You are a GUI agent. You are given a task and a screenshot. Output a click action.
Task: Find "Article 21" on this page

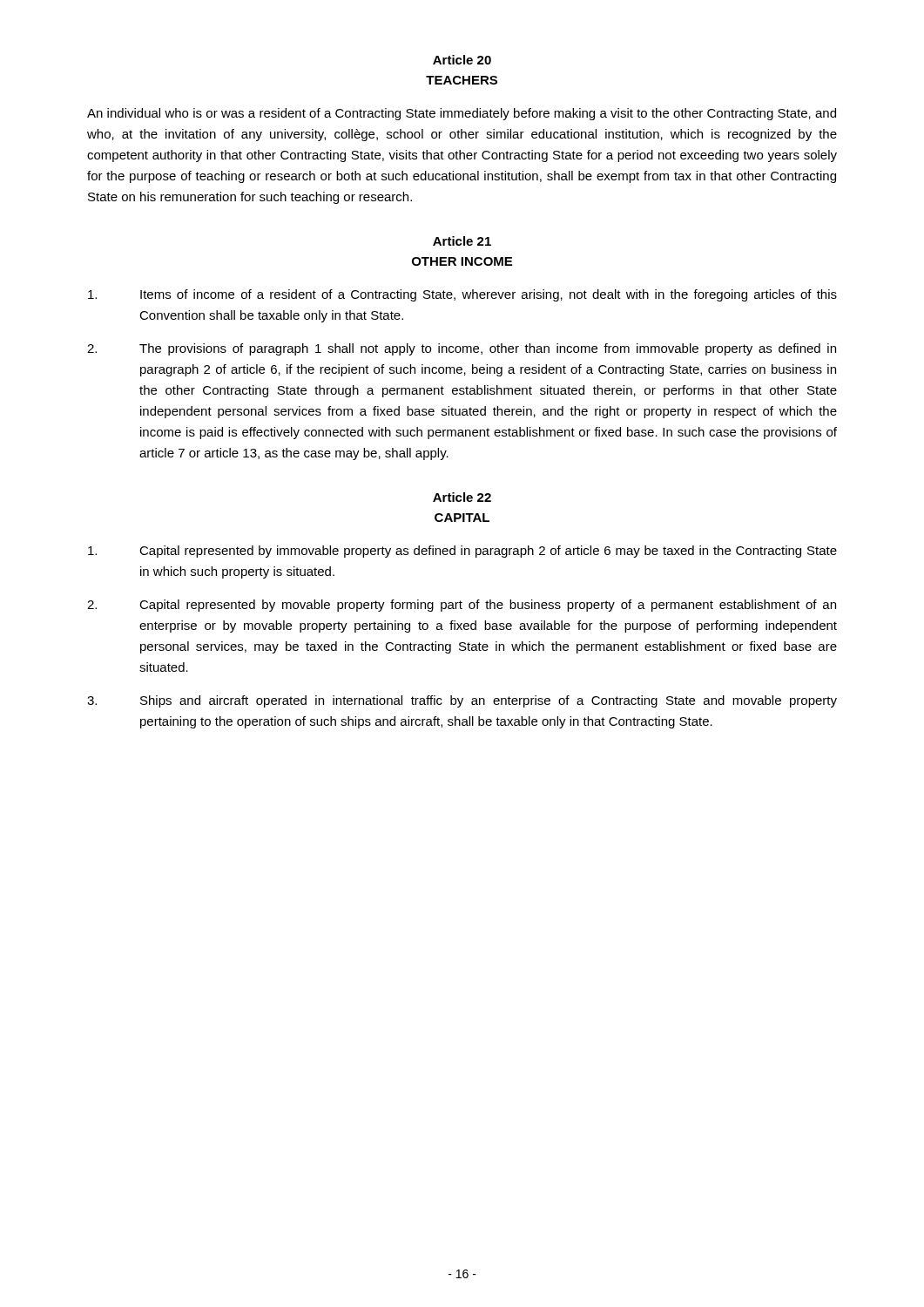(462, 241)
